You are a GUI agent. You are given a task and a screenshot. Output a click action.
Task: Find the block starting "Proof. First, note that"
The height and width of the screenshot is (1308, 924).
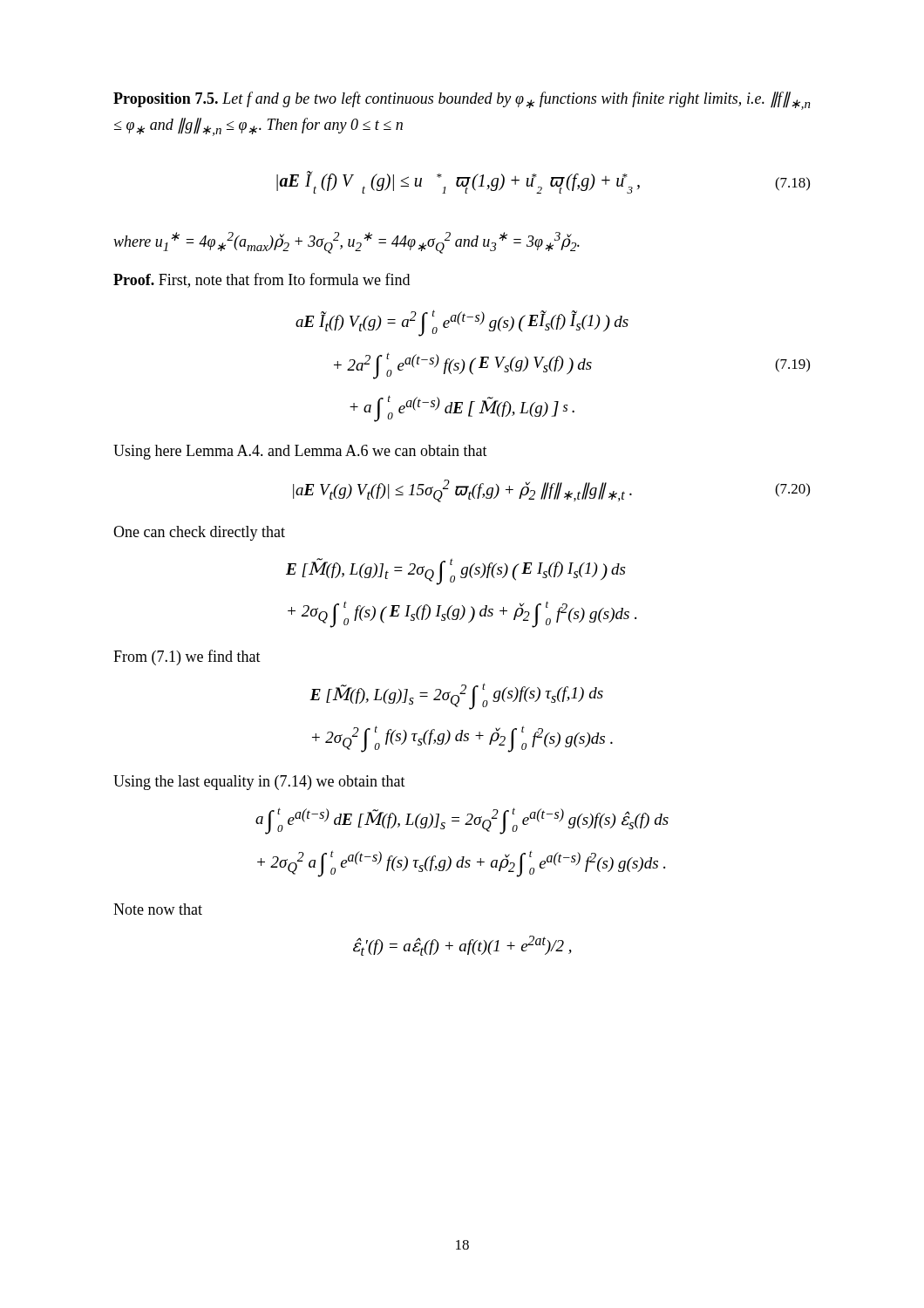coord(262,280)
